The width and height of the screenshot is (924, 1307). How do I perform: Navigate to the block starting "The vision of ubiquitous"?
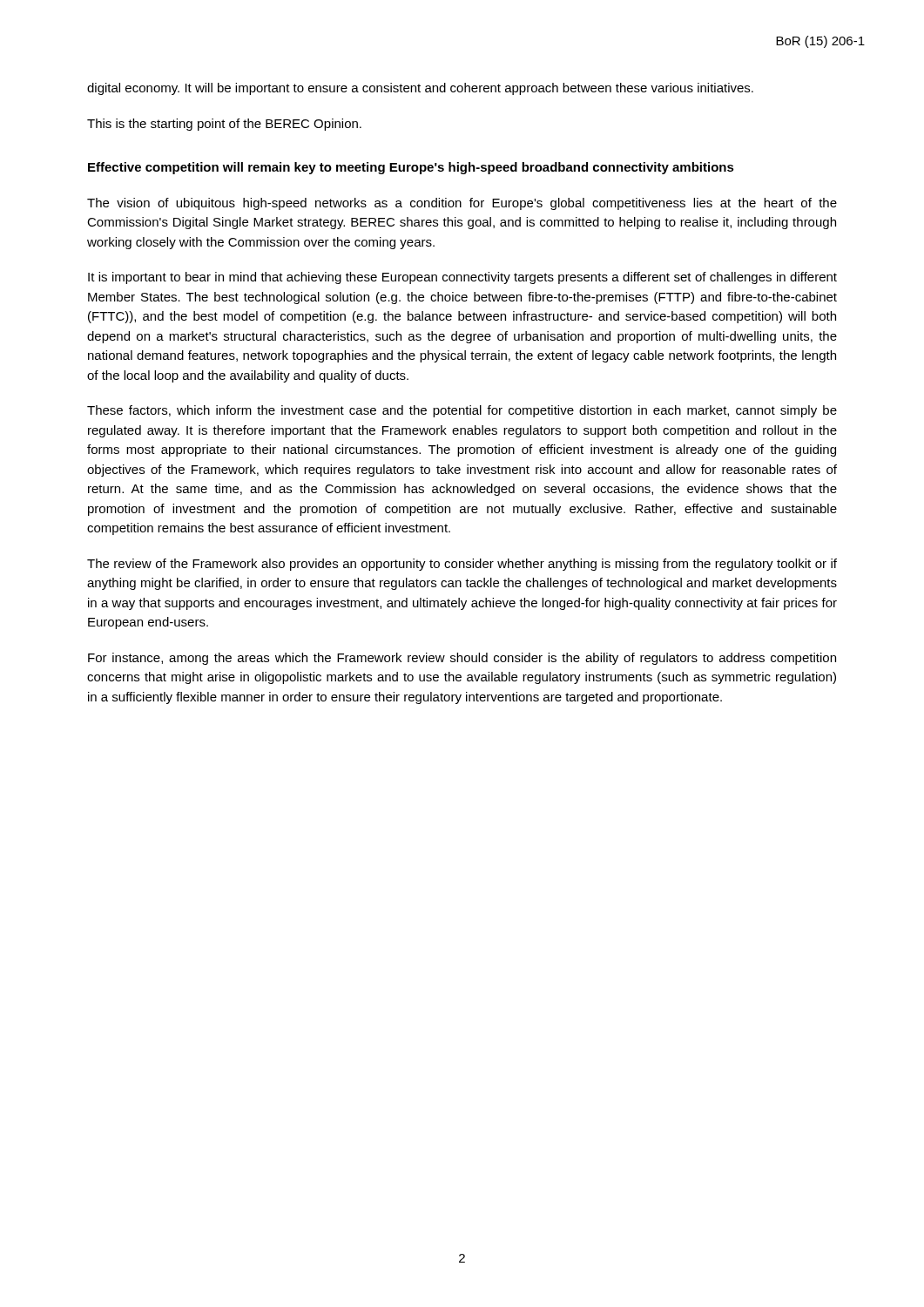pyautogui.click(x=462, y=222)
